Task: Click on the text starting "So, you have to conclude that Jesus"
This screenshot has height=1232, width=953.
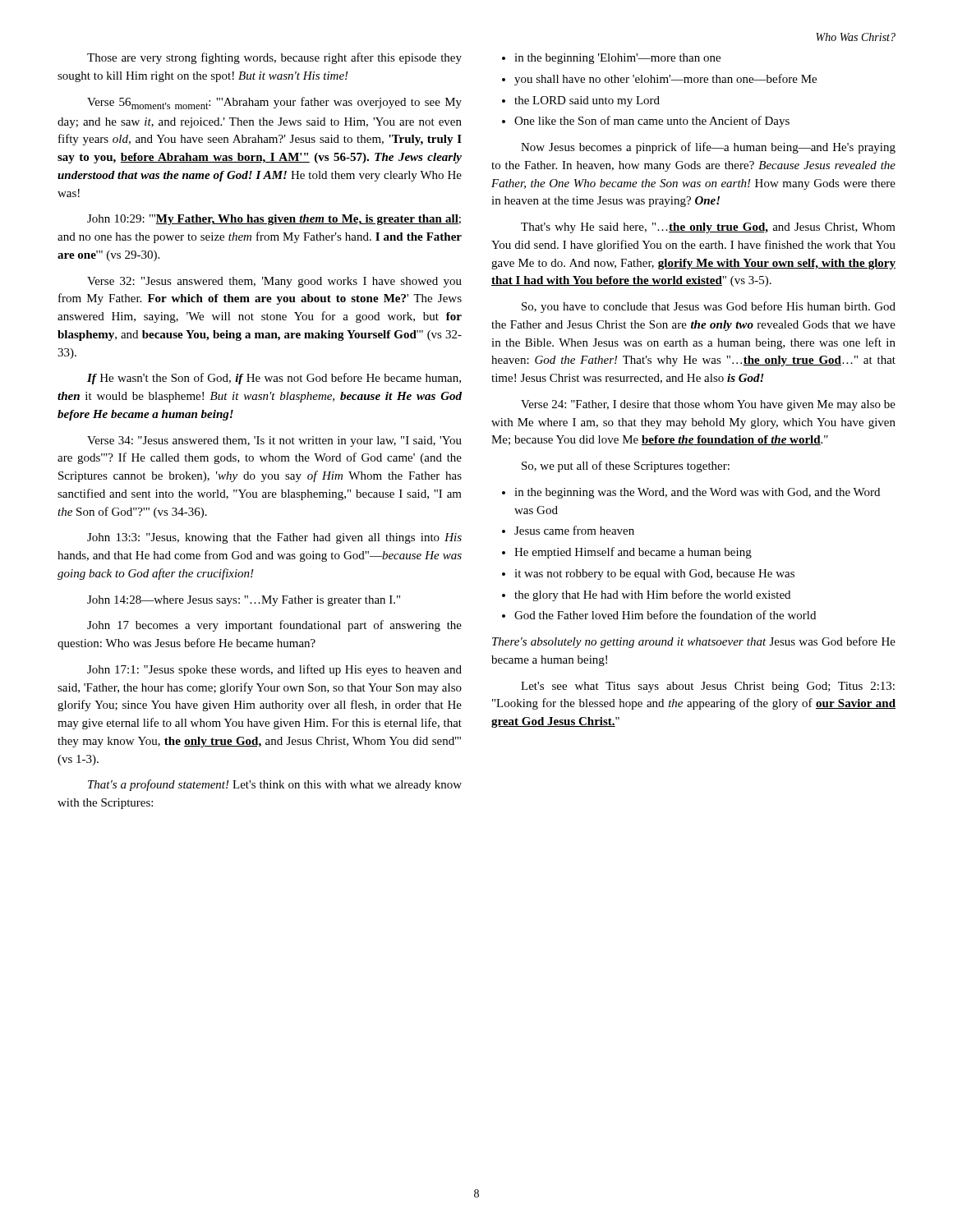Action: click(x=693, y=342)
